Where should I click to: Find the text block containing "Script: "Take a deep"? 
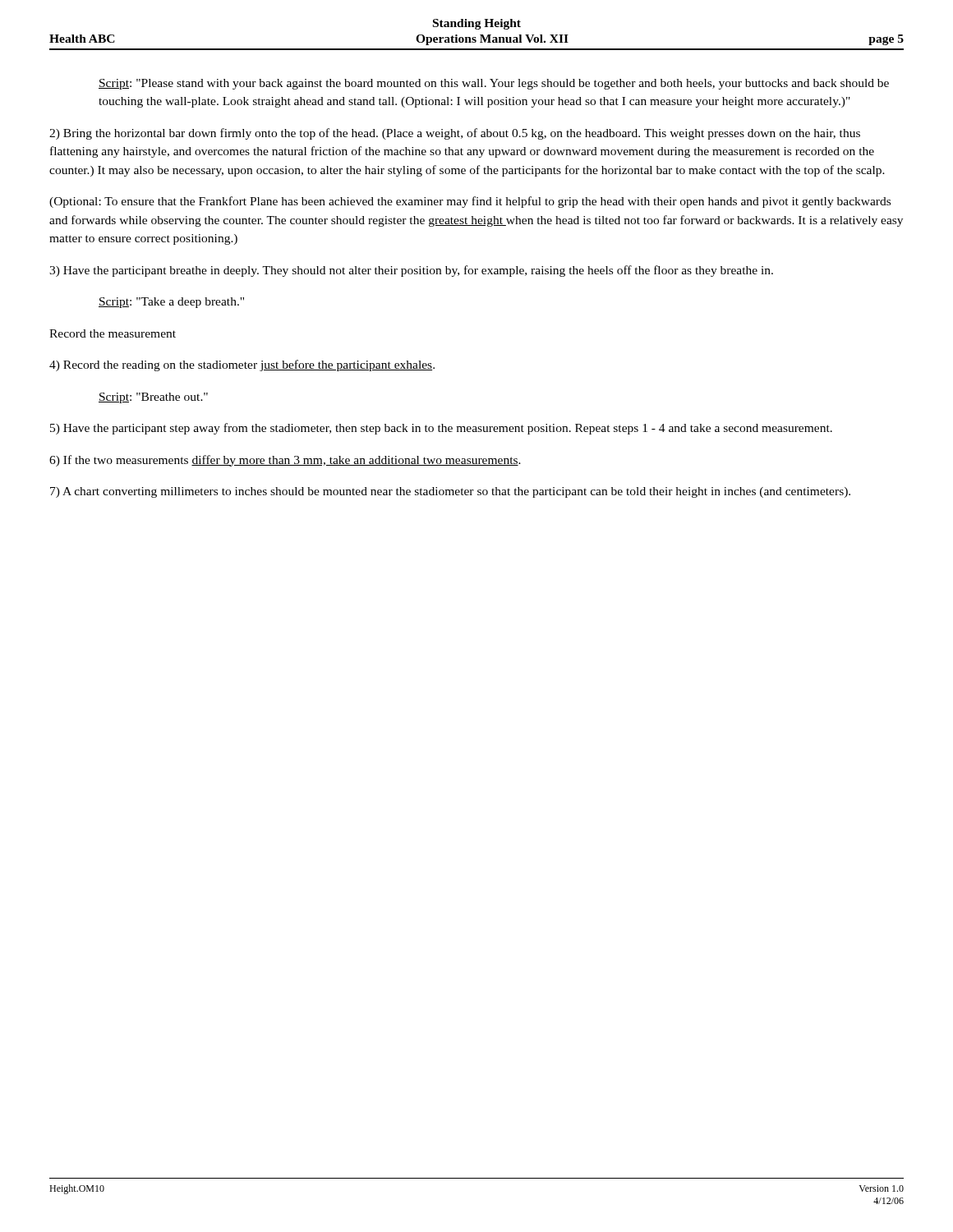[x=172, y=301]
